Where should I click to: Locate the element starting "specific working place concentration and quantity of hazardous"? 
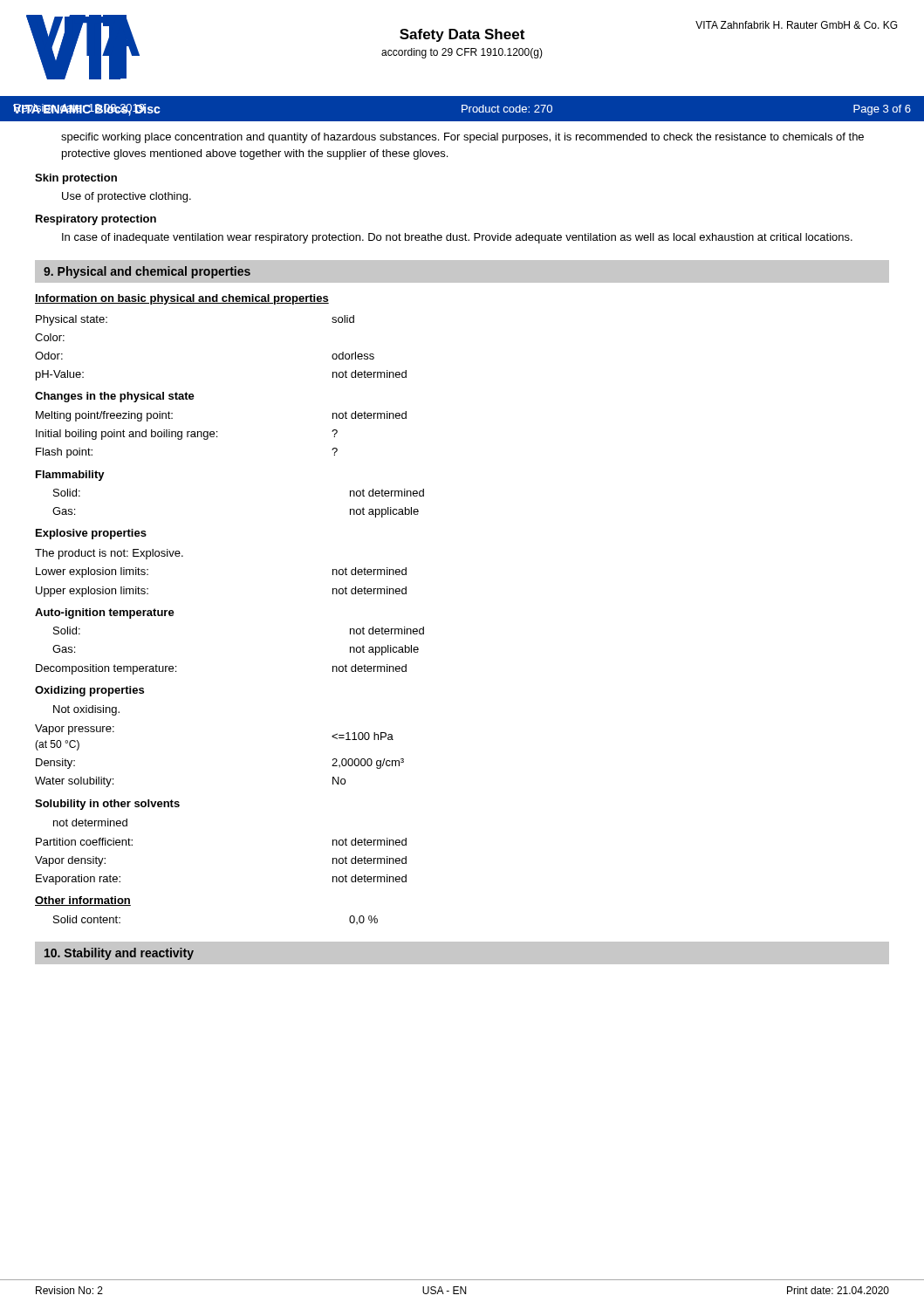pyautogui.click(x=463, y=145)
